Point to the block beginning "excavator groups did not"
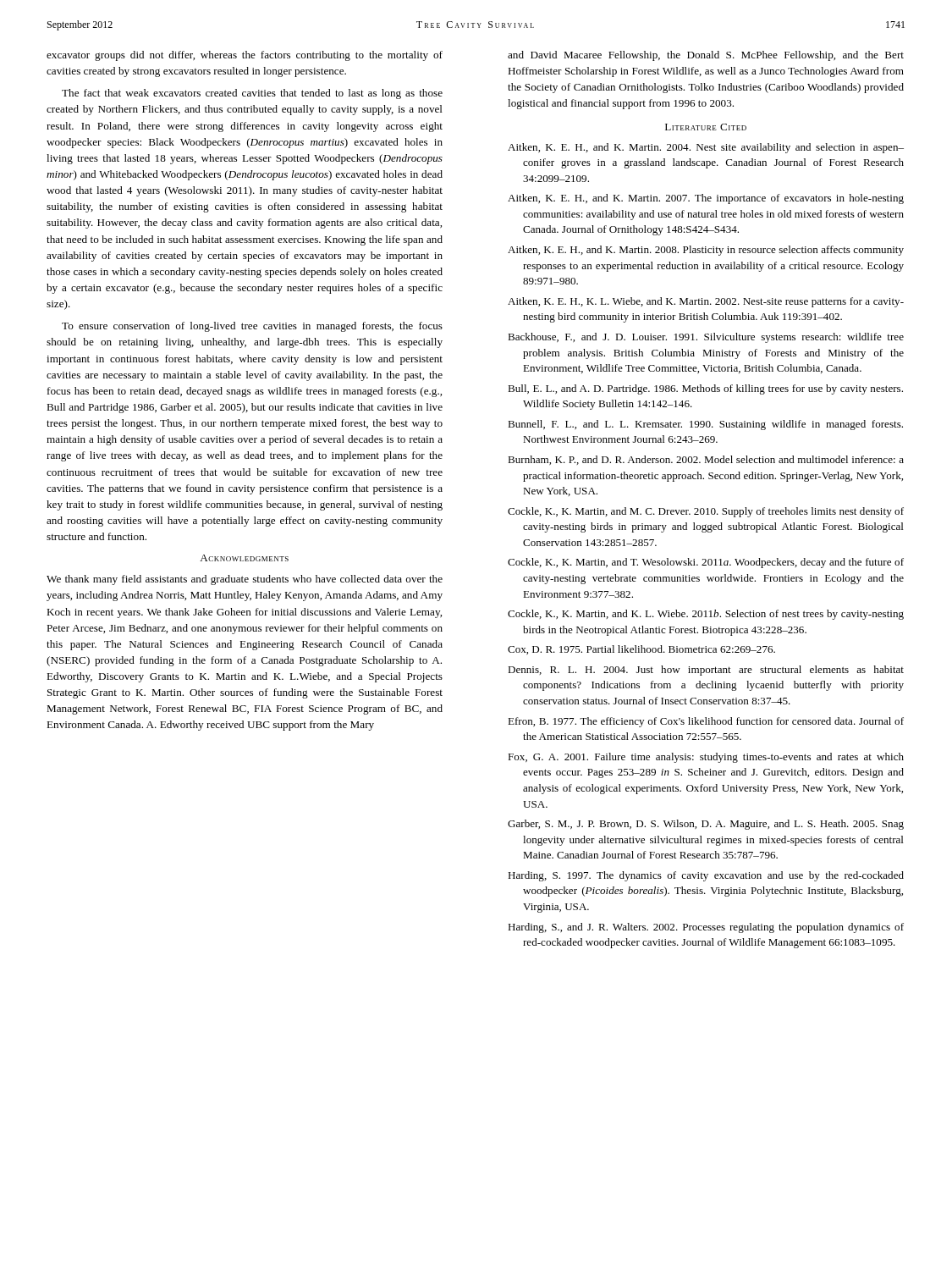 click(245, 296)
